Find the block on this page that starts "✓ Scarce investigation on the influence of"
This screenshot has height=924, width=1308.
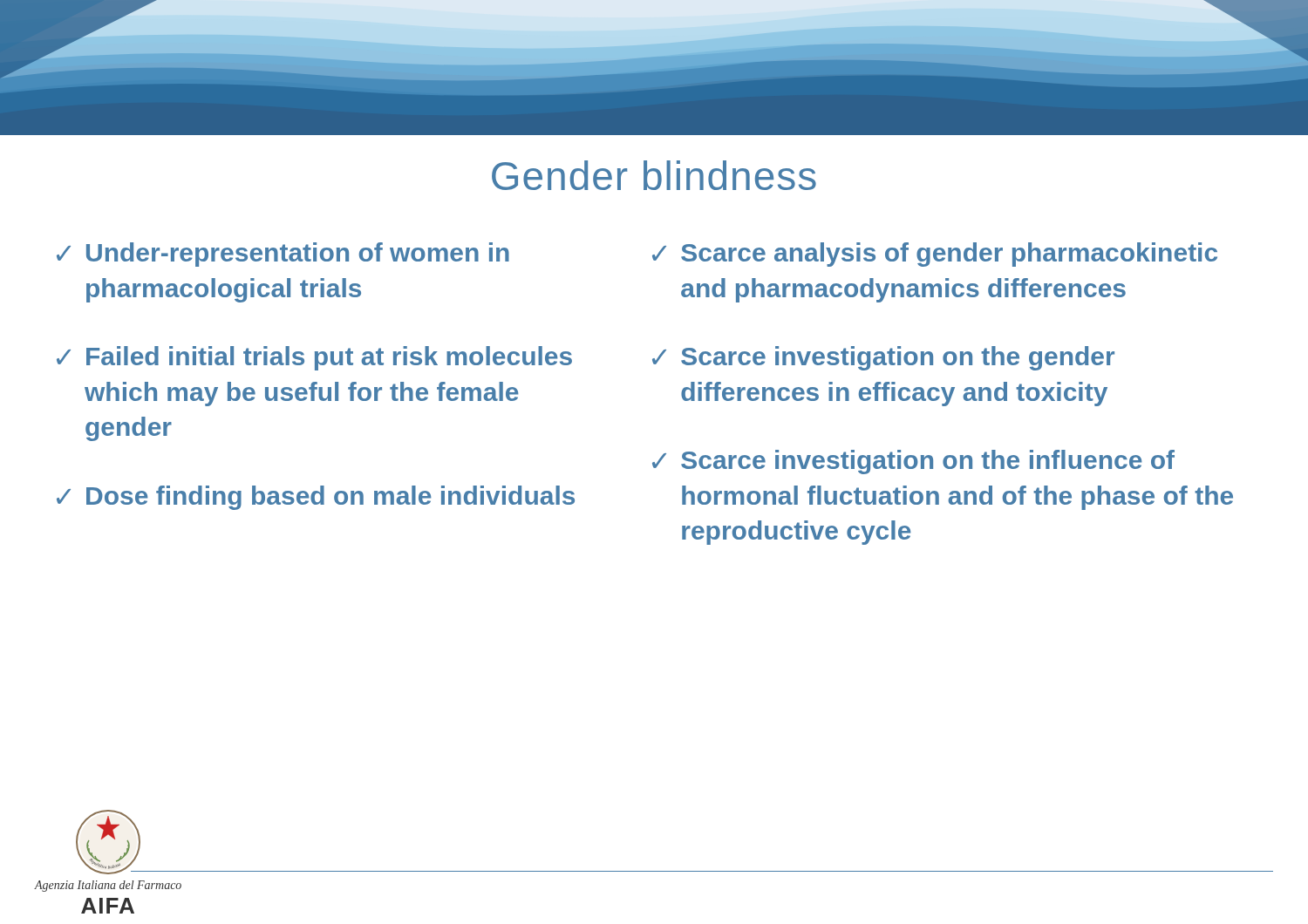952,496
